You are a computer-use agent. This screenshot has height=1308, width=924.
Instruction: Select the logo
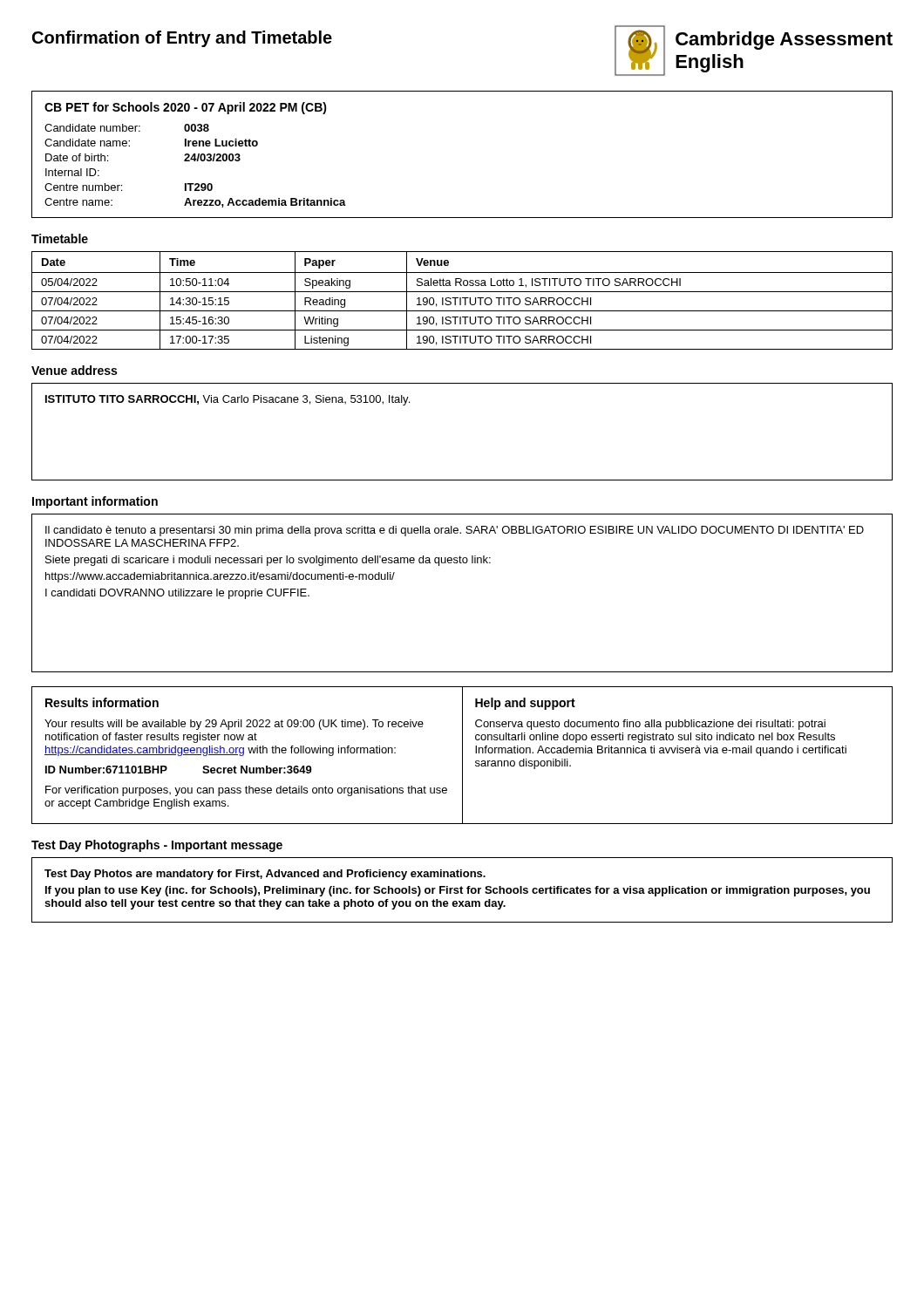[x=753, y=51]
